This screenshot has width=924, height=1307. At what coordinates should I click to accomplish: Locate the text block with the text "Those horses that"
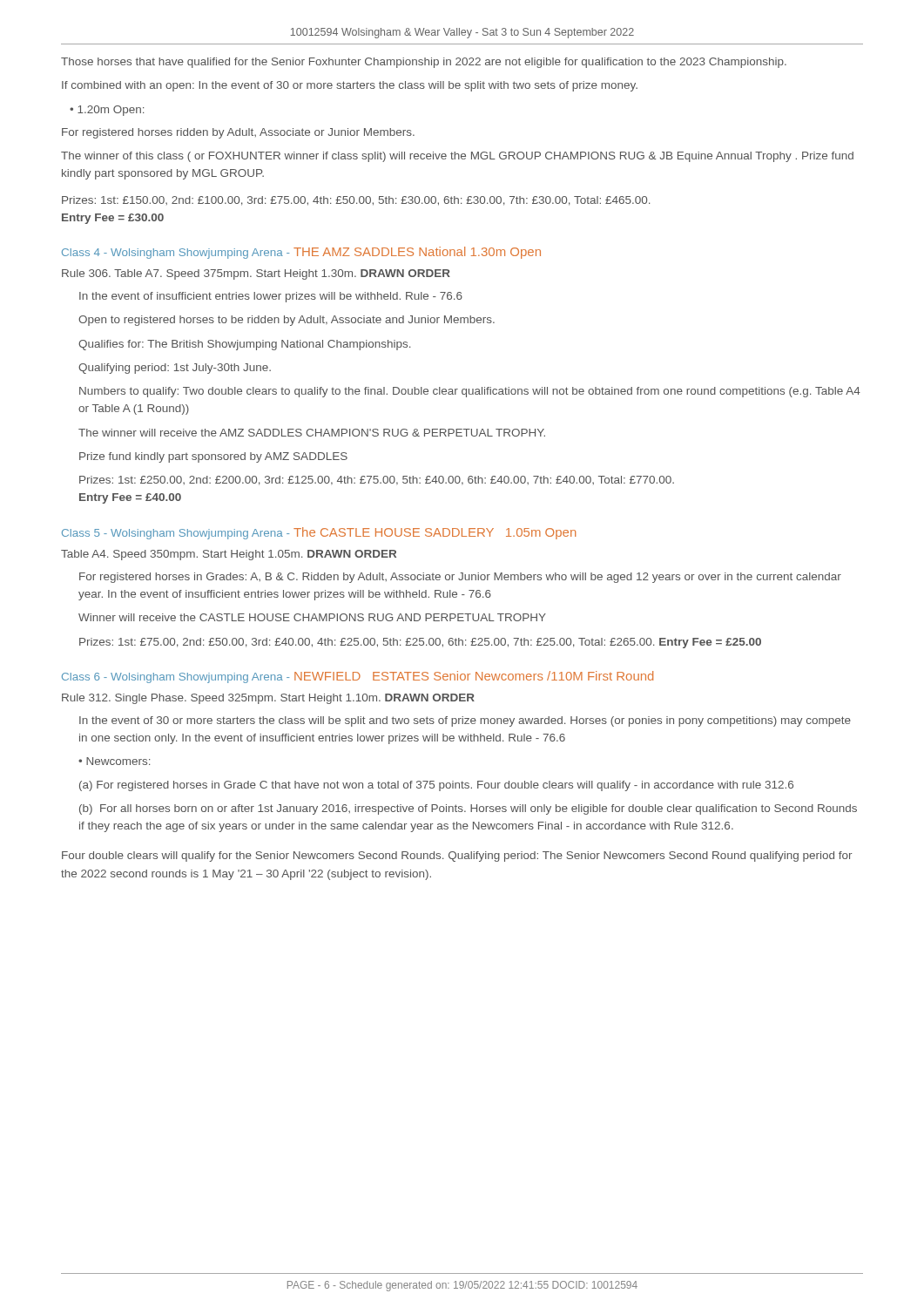pos(424,61)
